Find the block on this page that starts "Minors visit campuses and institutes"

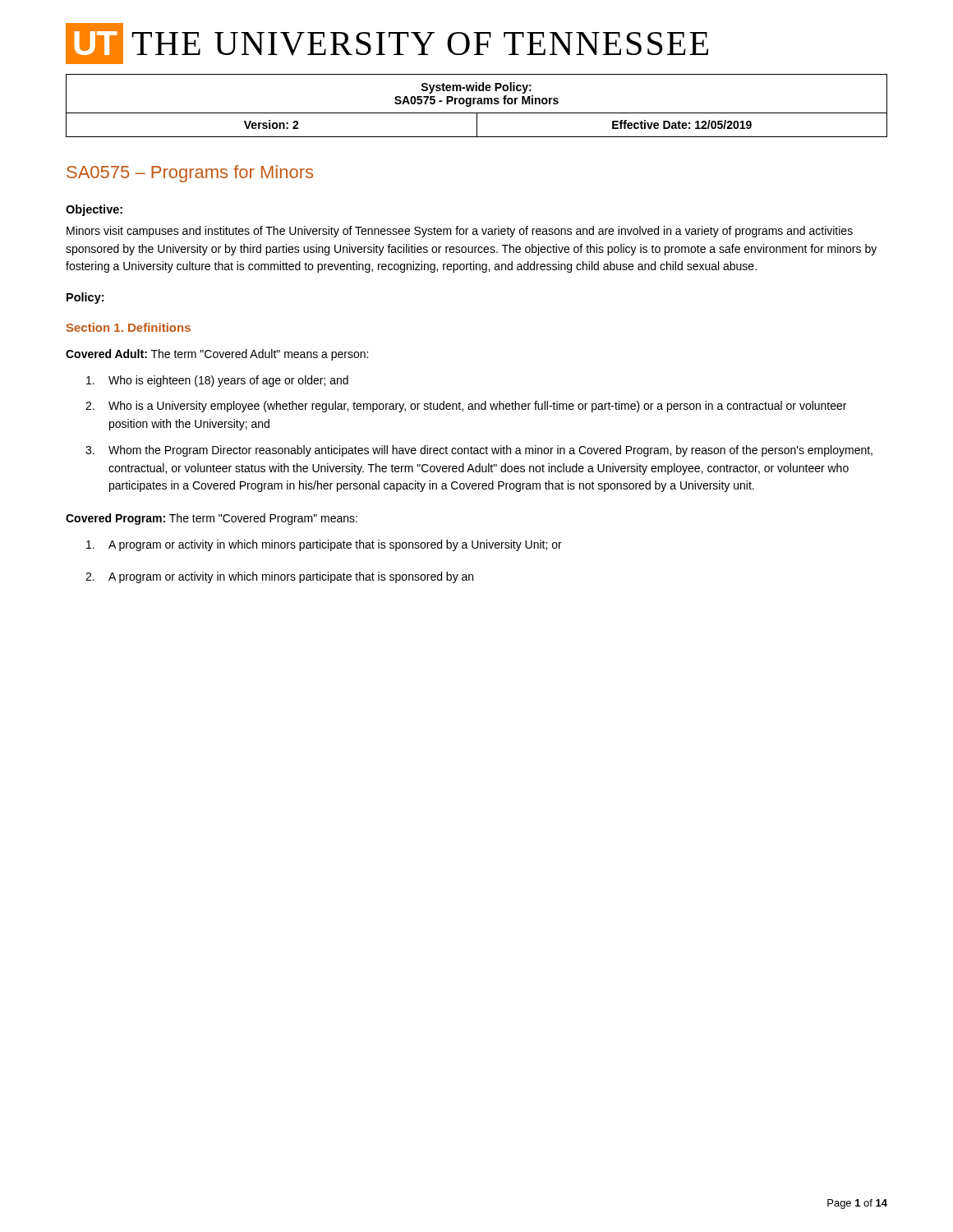tap(471, 249)
